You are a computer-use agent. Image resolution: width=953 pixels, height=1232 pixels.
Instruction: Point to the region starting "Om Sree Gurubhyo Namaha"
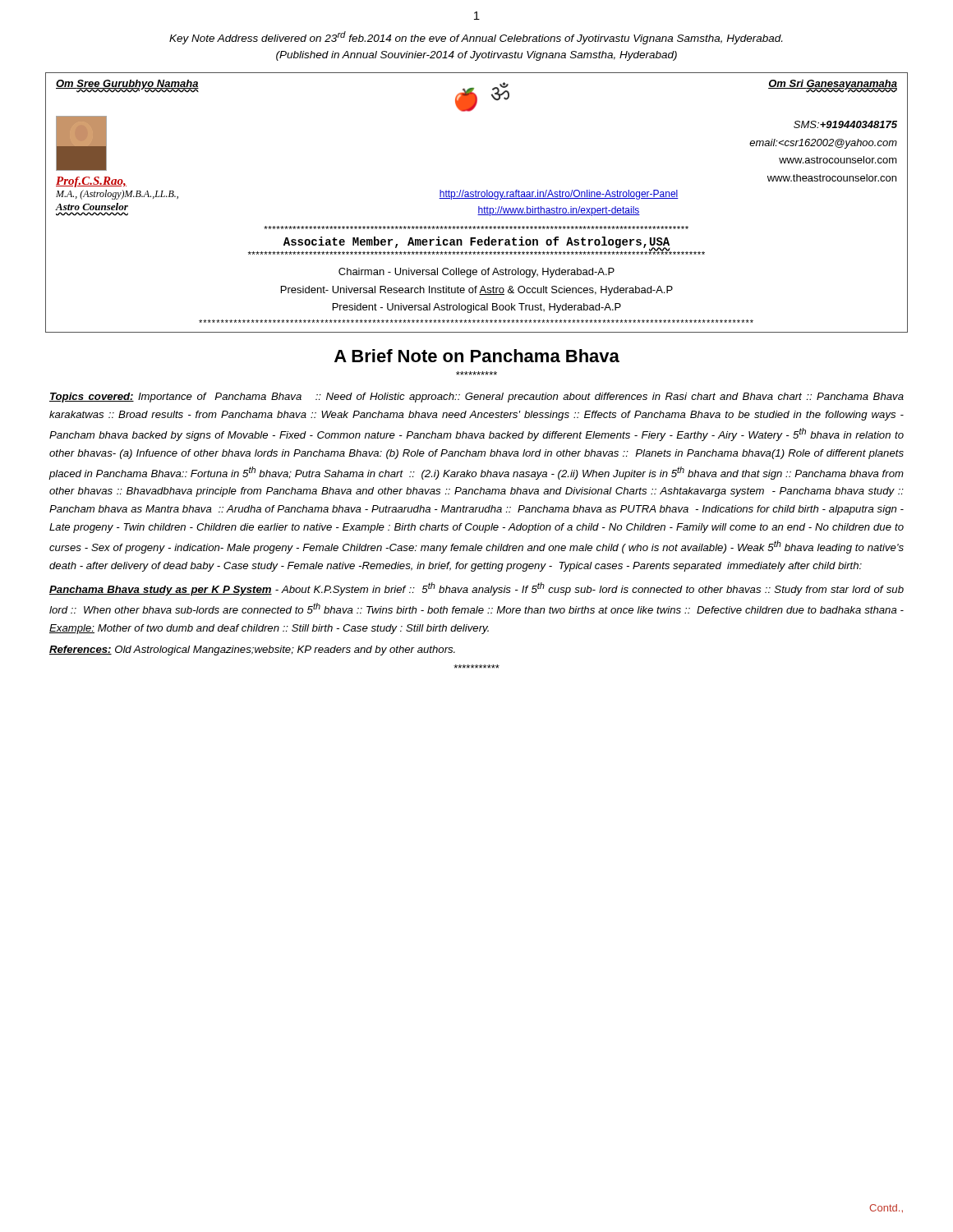point(127,84)
